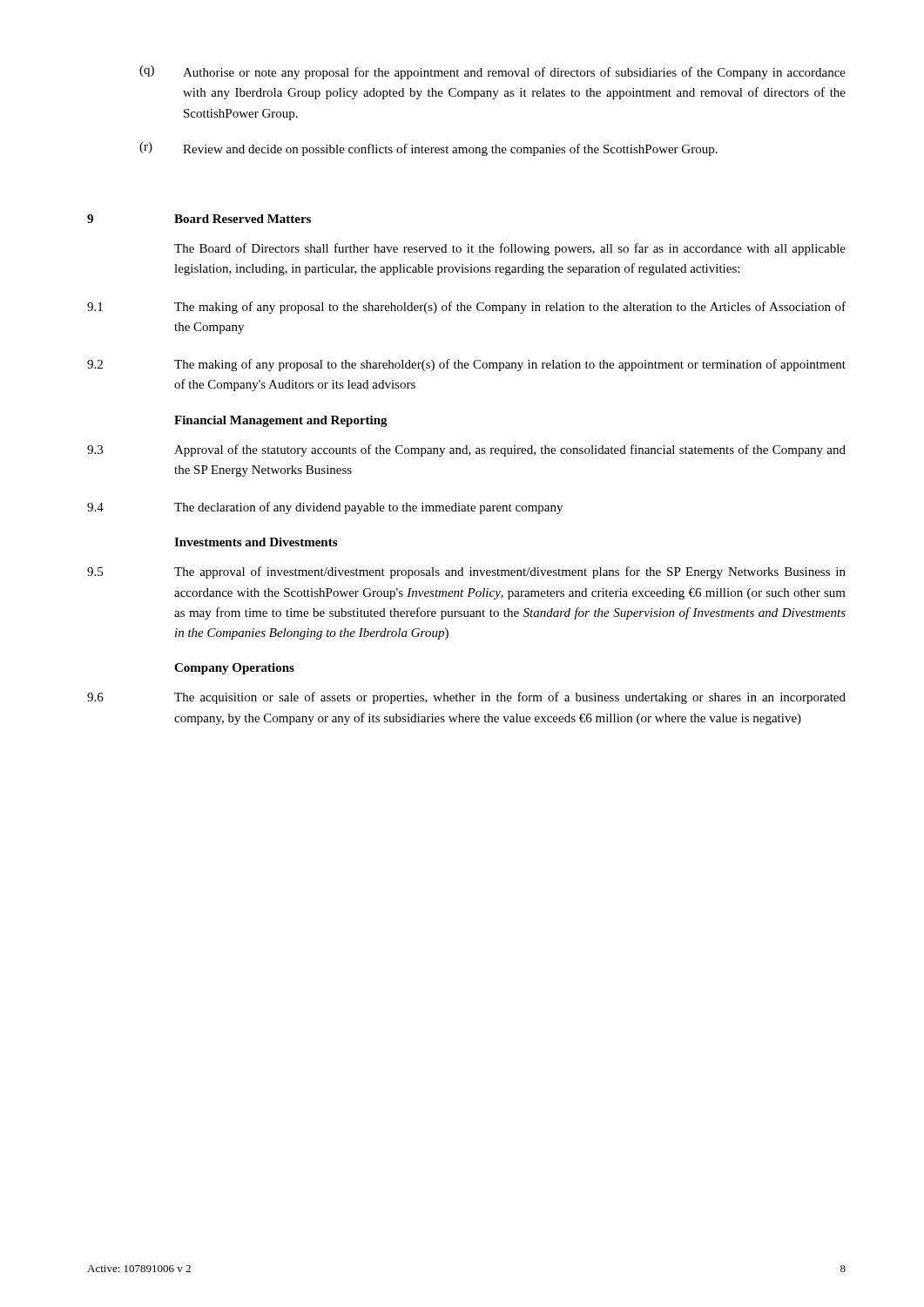Image resolution: width=924 pixels, height=1307 pixels.
Task: Navigate to the text starting "The Board of Directors shall further have reserved"
Action: (x=510, y=258)
